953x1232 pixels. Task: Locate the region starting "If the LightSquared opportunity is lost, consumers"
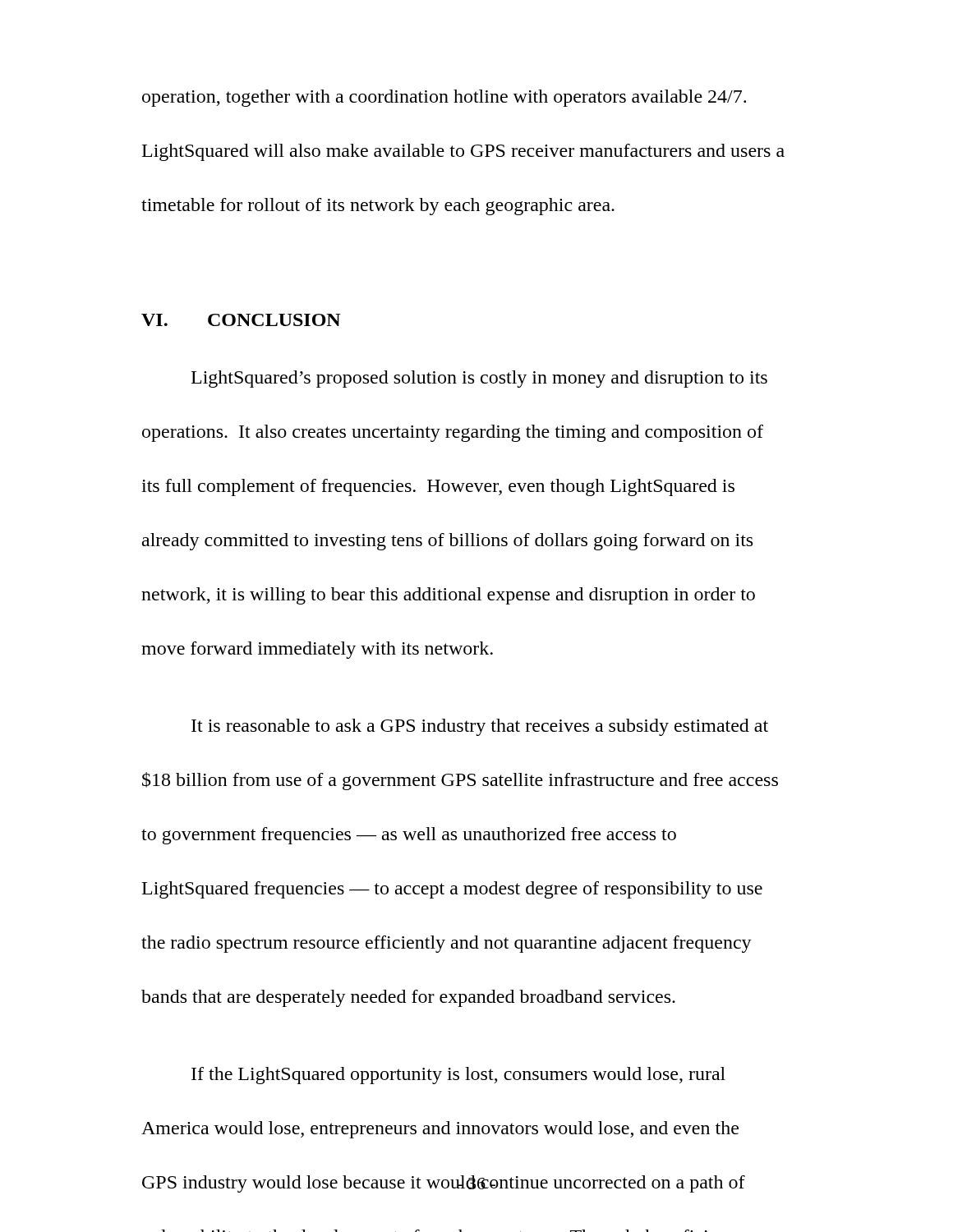tap(476, 1144)
